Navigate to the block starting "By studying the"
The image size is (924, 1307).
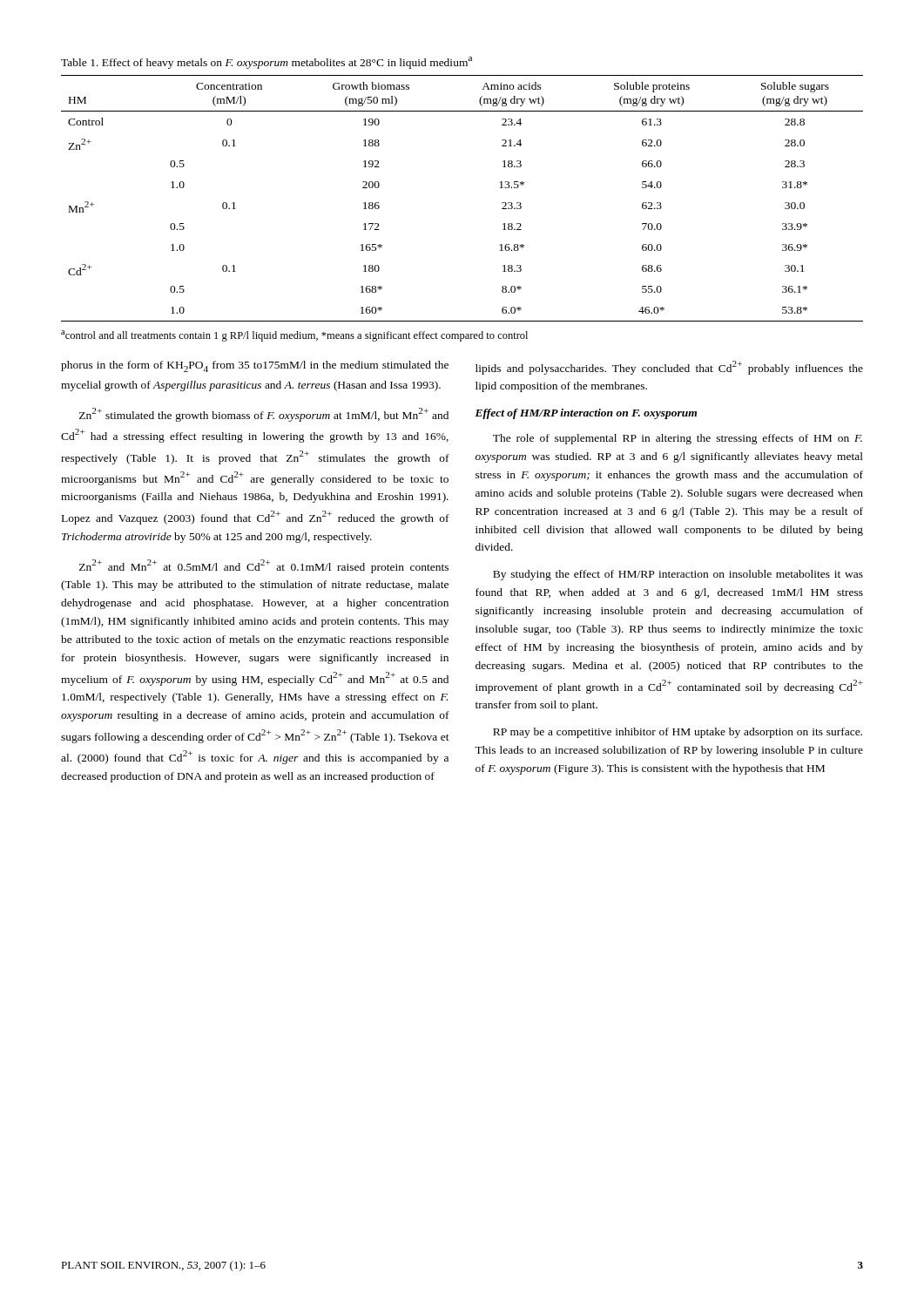click(x=669, y=640)
